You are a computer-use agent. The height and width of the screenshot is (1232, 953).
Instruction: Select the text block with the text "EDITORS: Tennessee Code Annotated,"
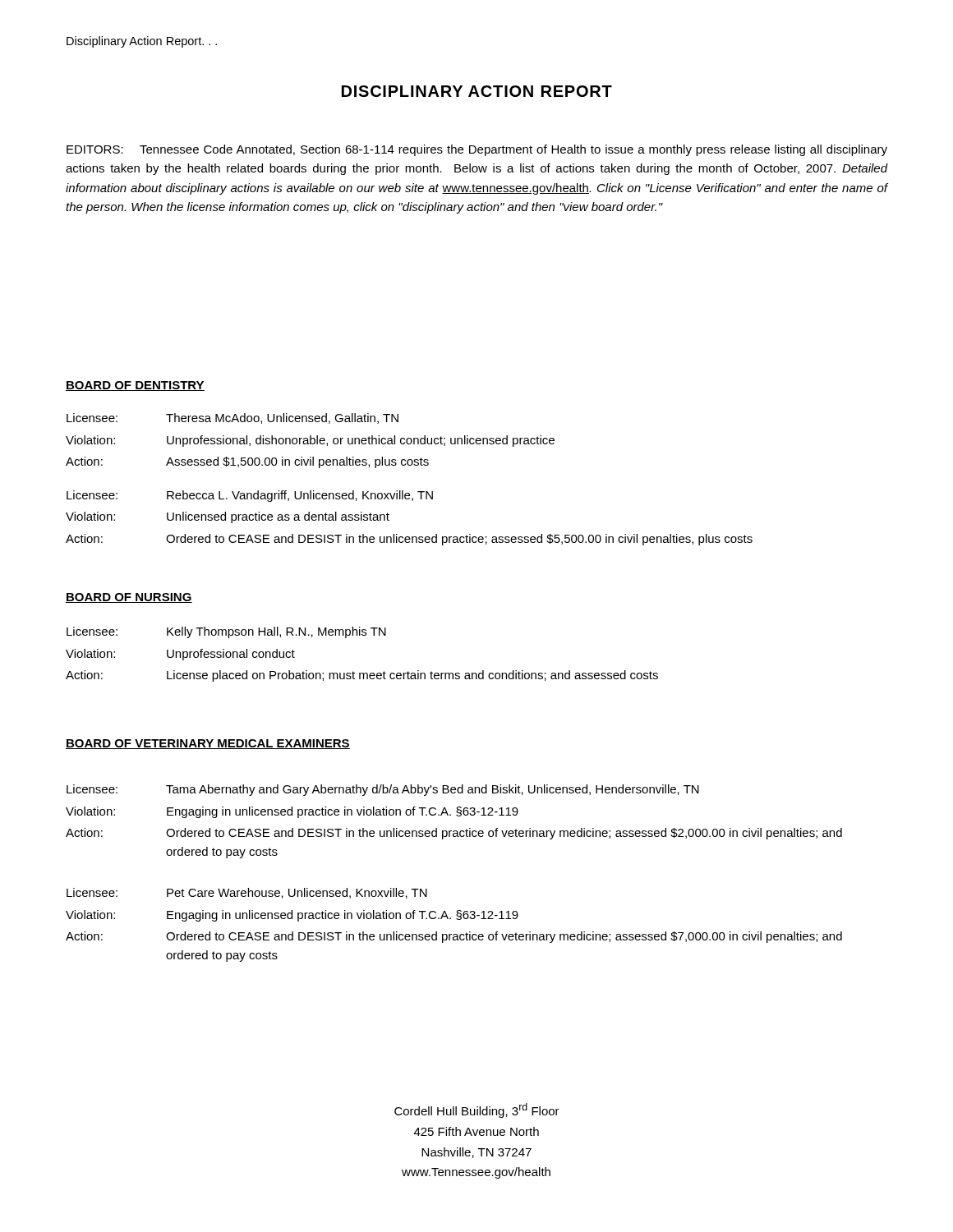coord(476,178)
